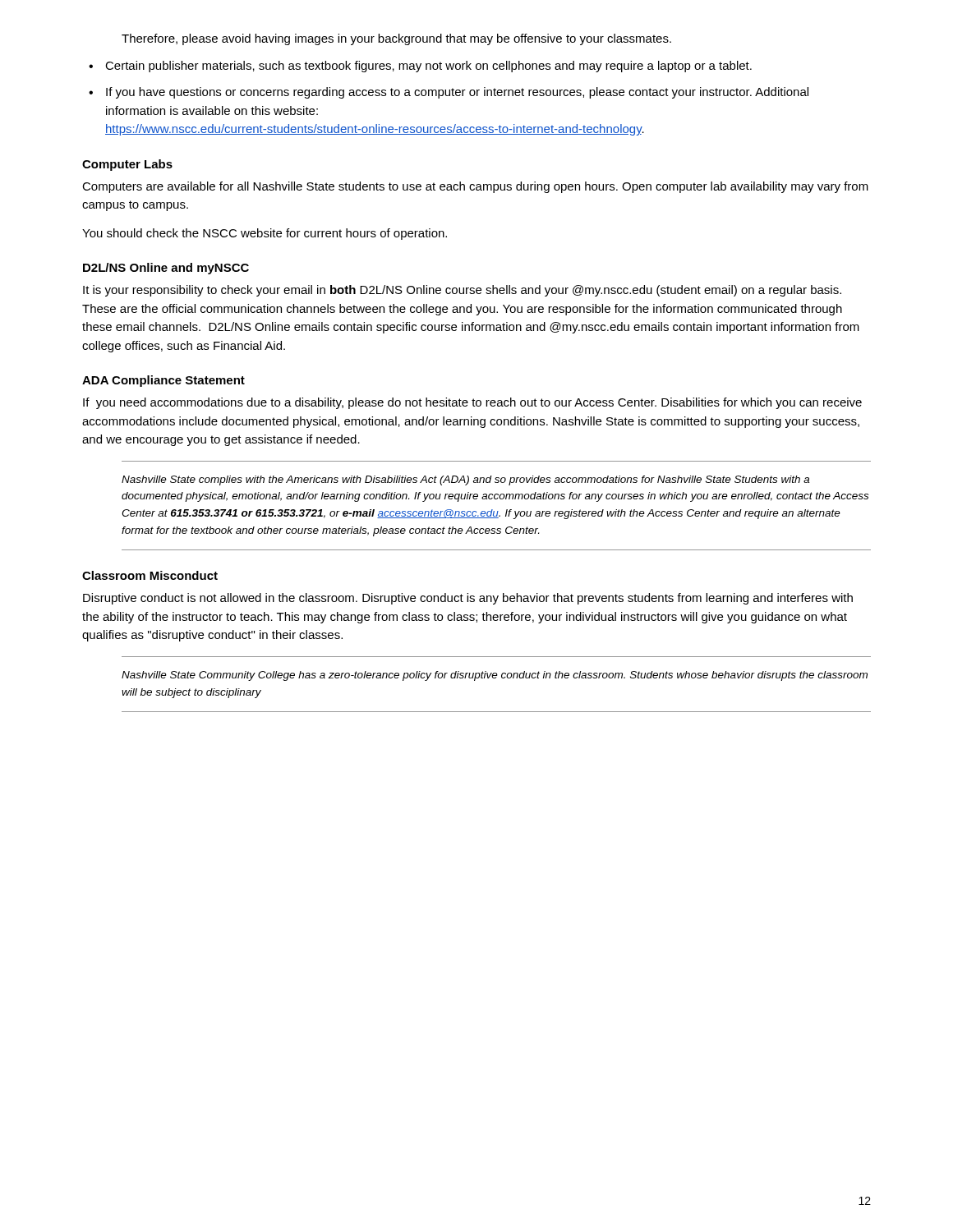Point to the text starting "Certain publisher materials, such as textbook"
The height and width of the screenshot is (1232, 953).
click(x=429, y=65)
